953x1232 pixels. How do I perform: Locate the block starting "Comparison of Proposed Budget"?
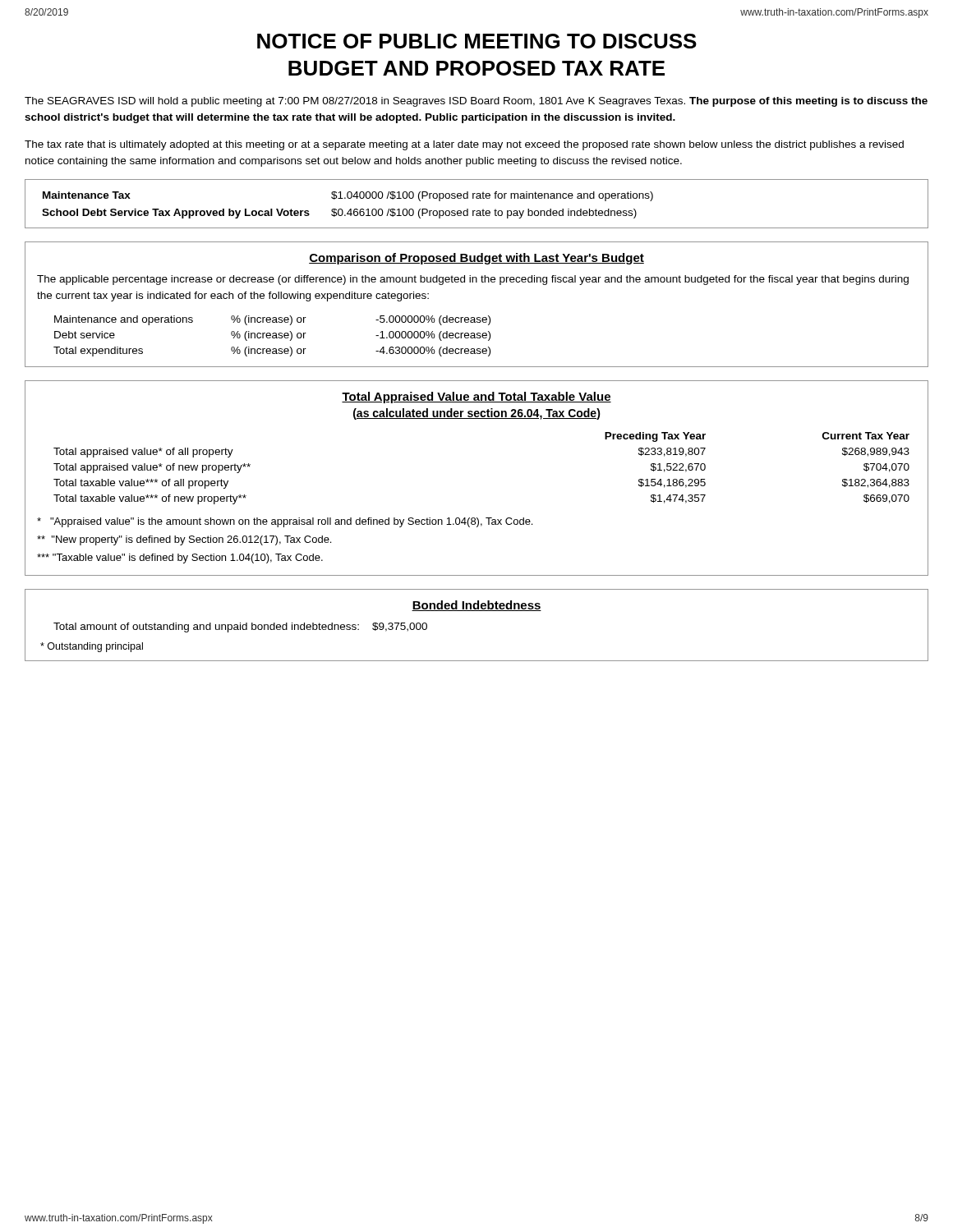point(476,257)
